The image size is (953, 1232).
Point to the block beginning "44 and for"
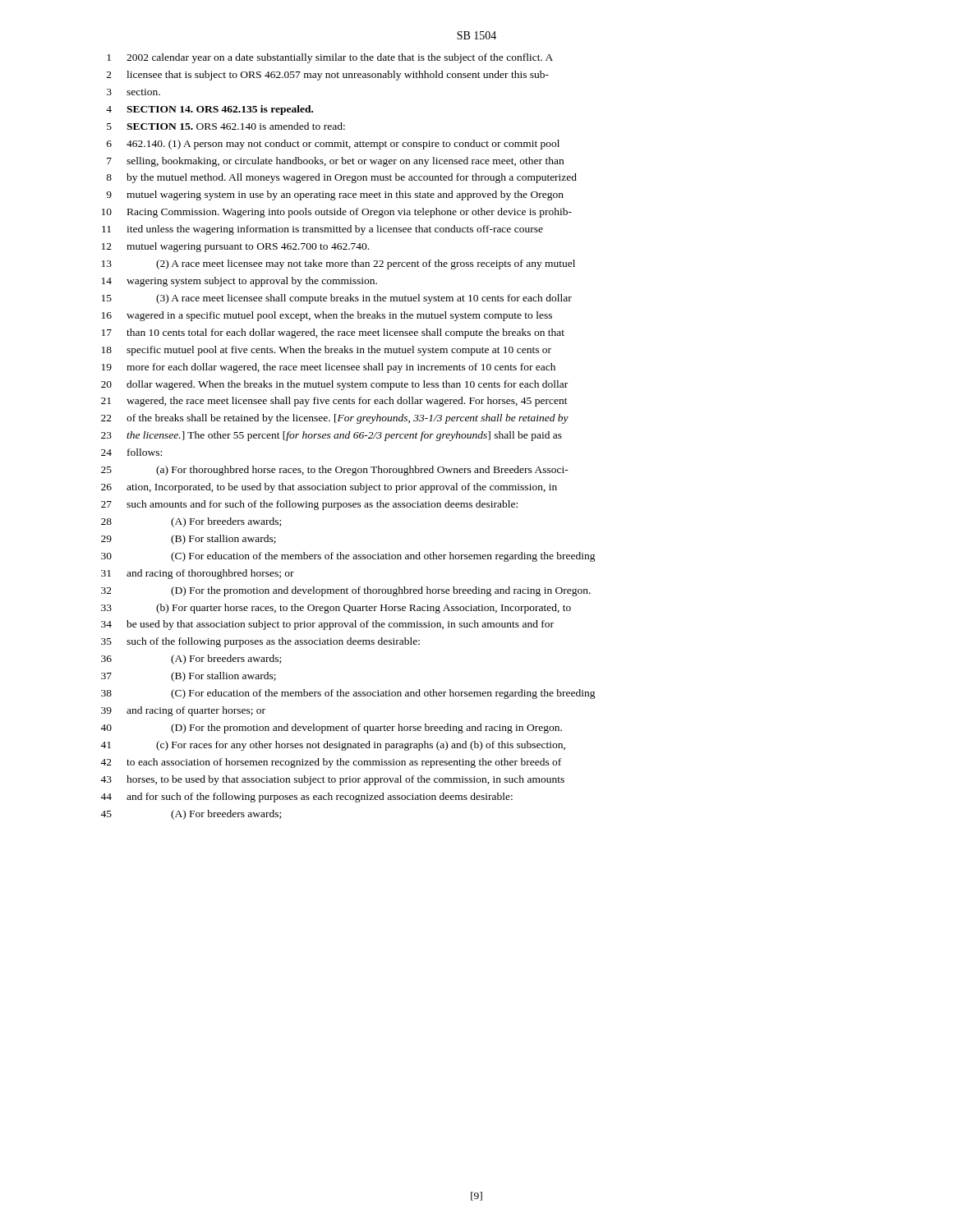click(x=485, y=797)
